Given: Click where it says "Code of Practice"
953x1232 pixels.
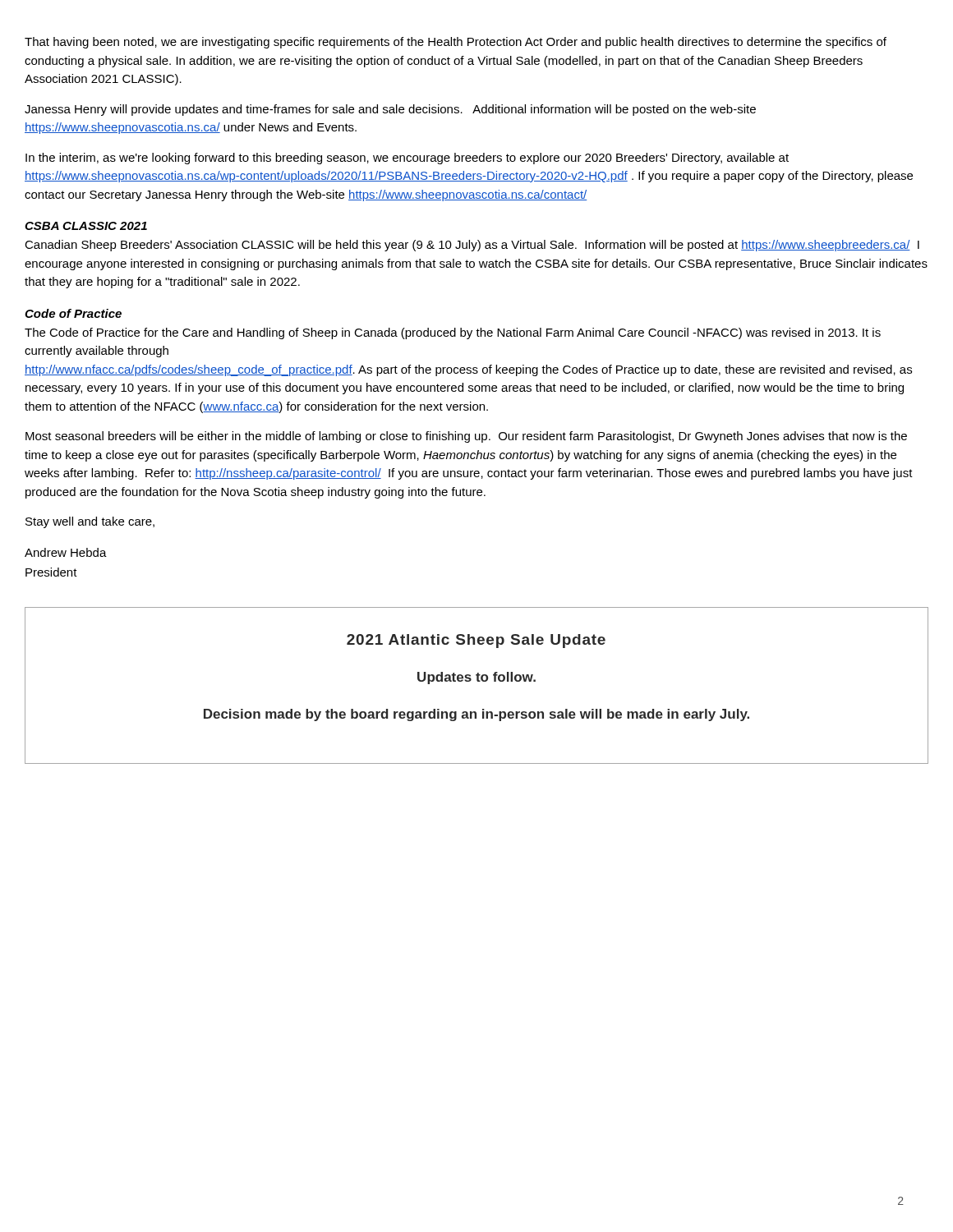Looking at the screenshot, I should (x=73, y=313).
